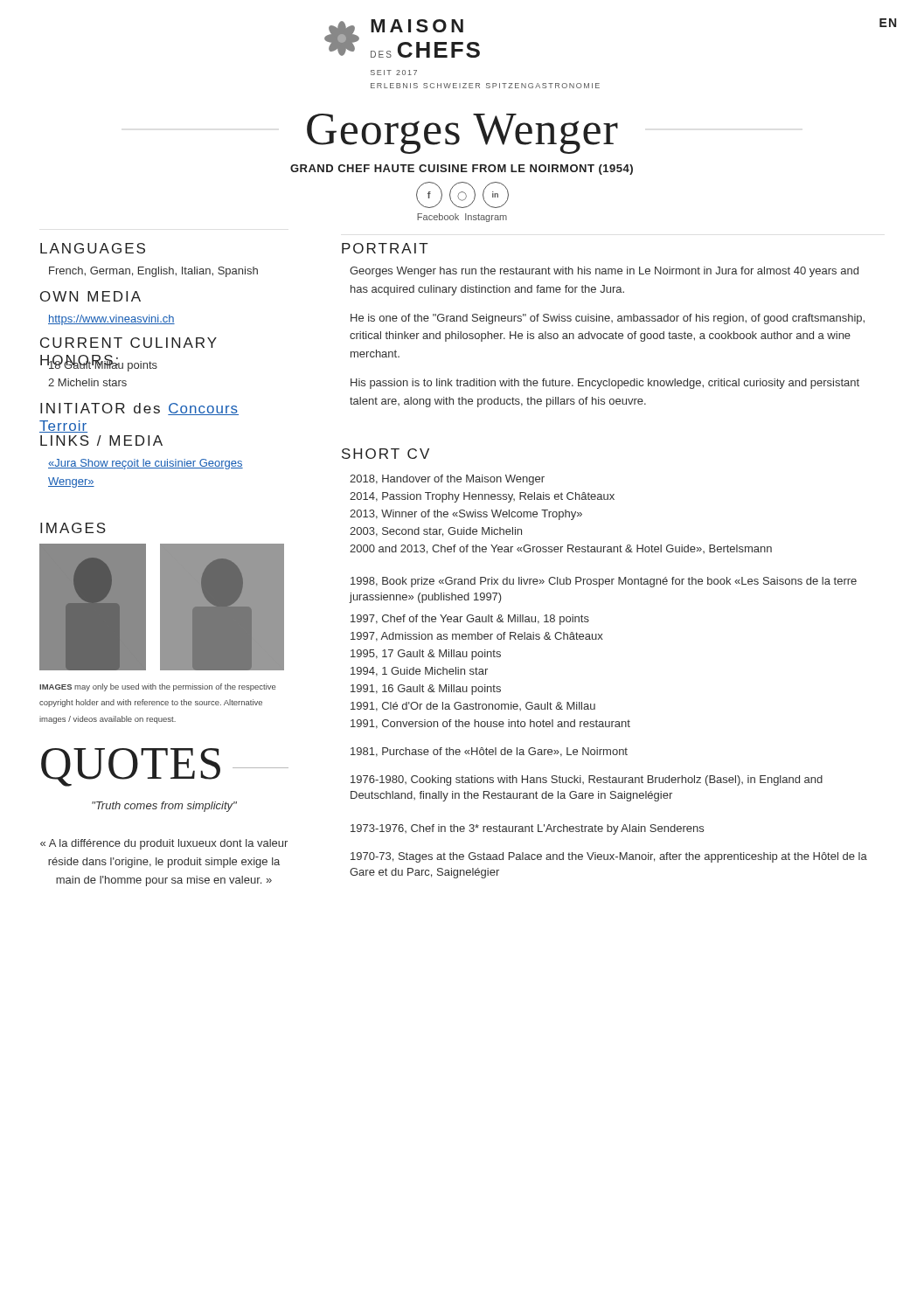Click on the list item that says "2 Michelin stars"
The width and height of the screenshot is (924, 1311).
pos(88,382)
